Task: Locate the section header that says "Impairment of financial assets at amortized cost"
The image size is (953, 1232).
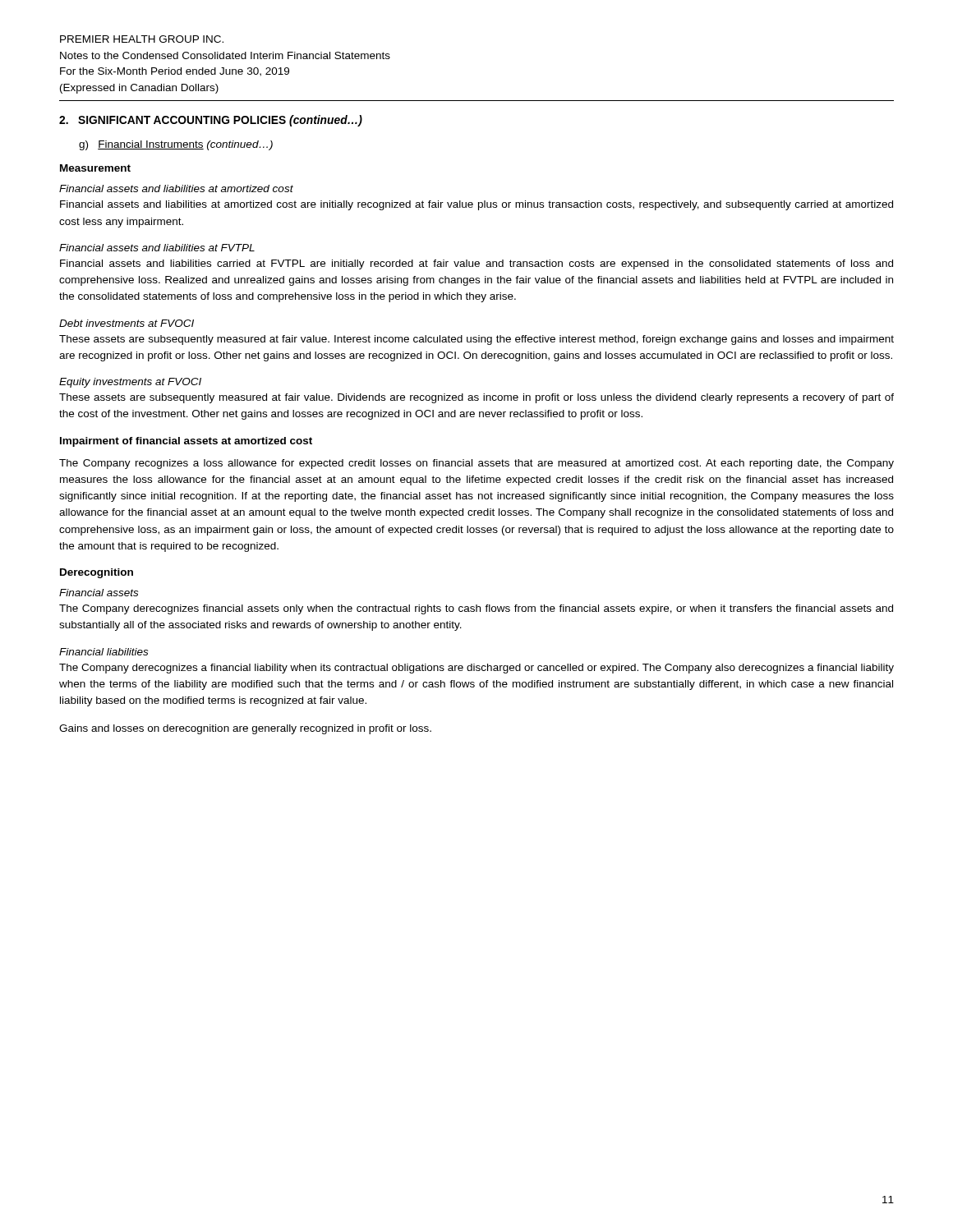Action: coord(186,440)
